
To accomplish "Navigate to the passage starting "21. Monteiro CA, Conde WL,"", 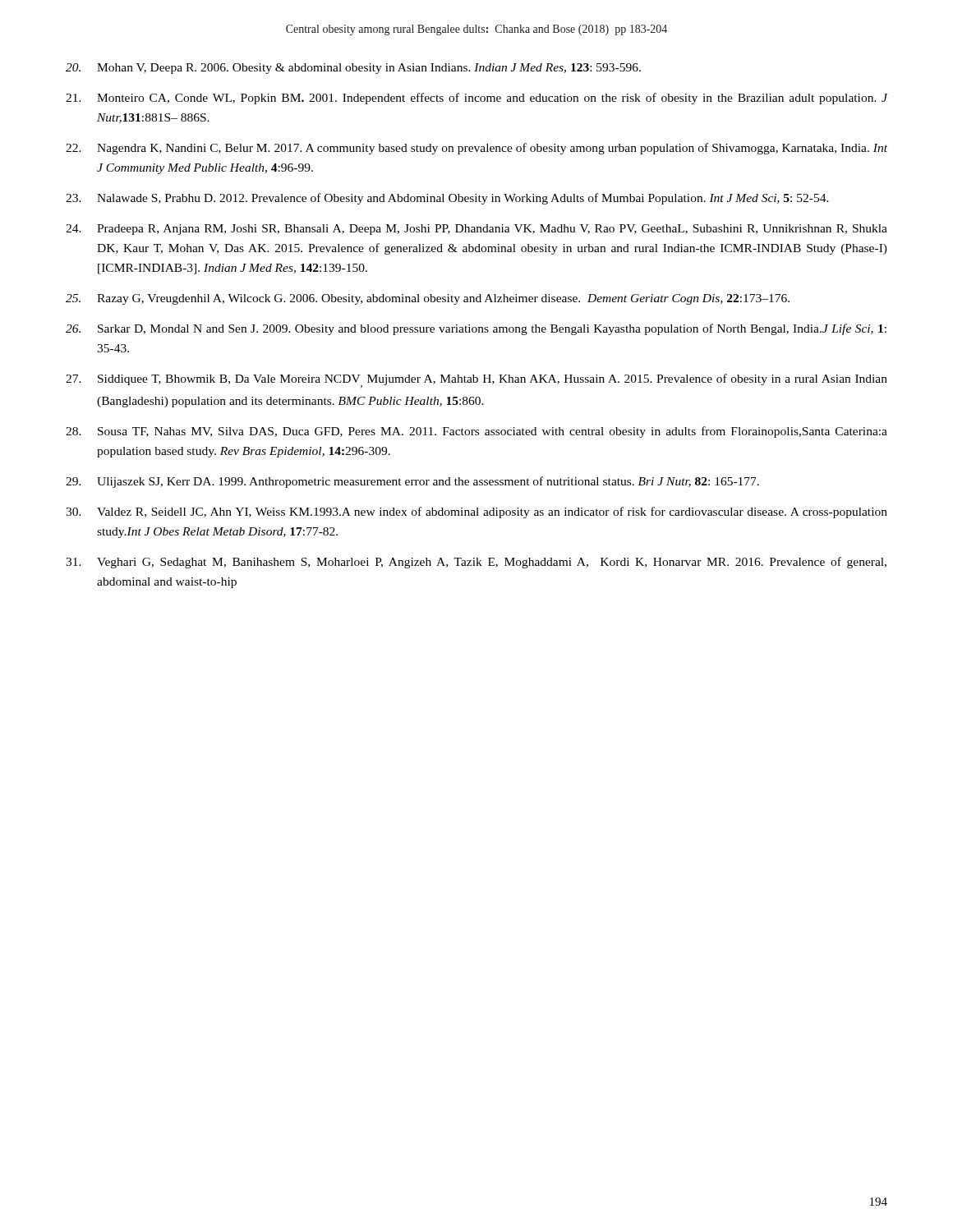I will click(476, 108).
